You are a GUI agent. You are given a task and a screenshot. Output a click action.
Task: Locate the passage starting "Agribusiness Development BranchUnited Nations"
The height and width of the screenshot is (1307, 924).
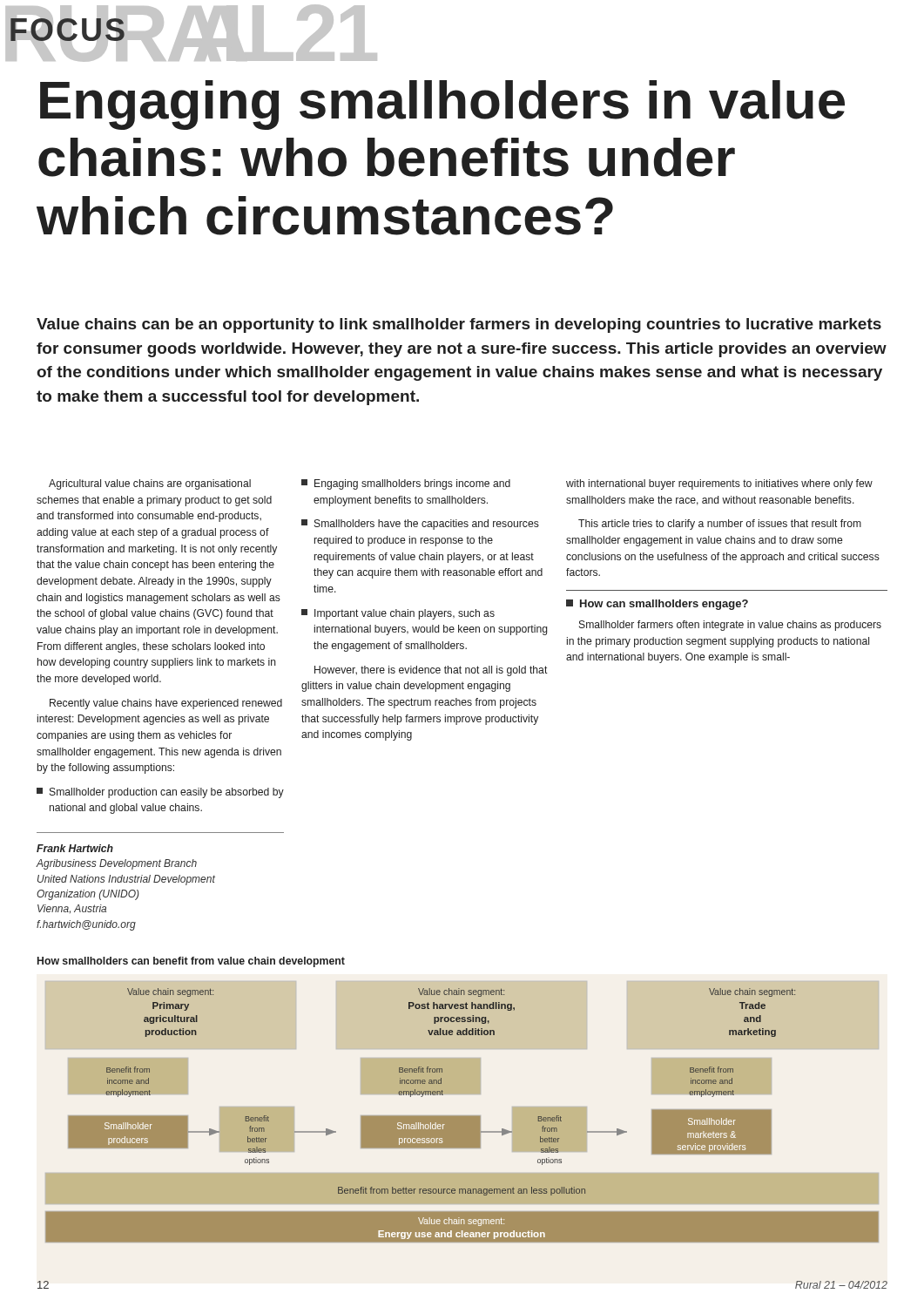coord(126,894)
